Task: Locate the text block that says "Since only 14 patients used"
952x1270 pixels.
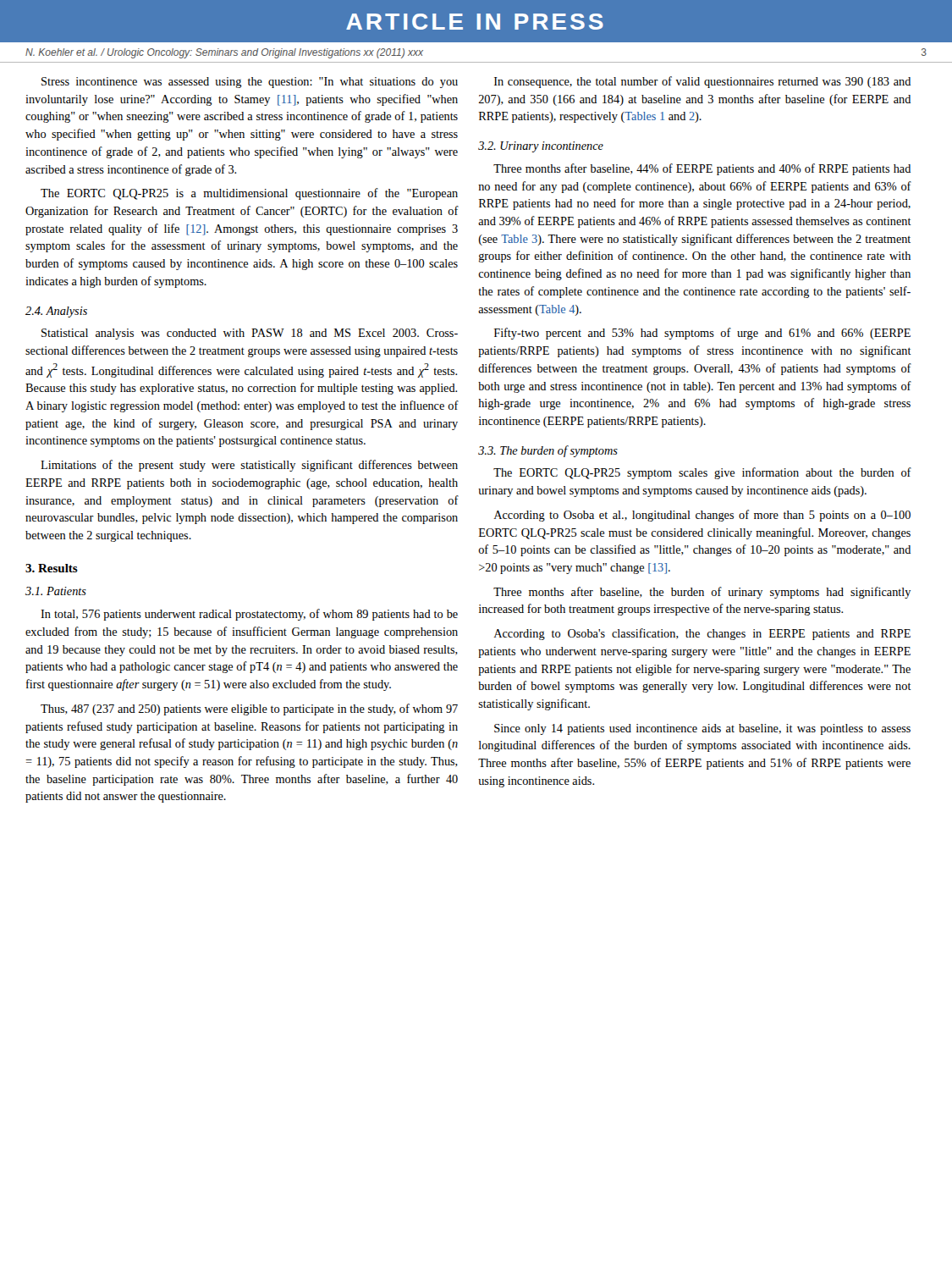Action: (695, 755)
